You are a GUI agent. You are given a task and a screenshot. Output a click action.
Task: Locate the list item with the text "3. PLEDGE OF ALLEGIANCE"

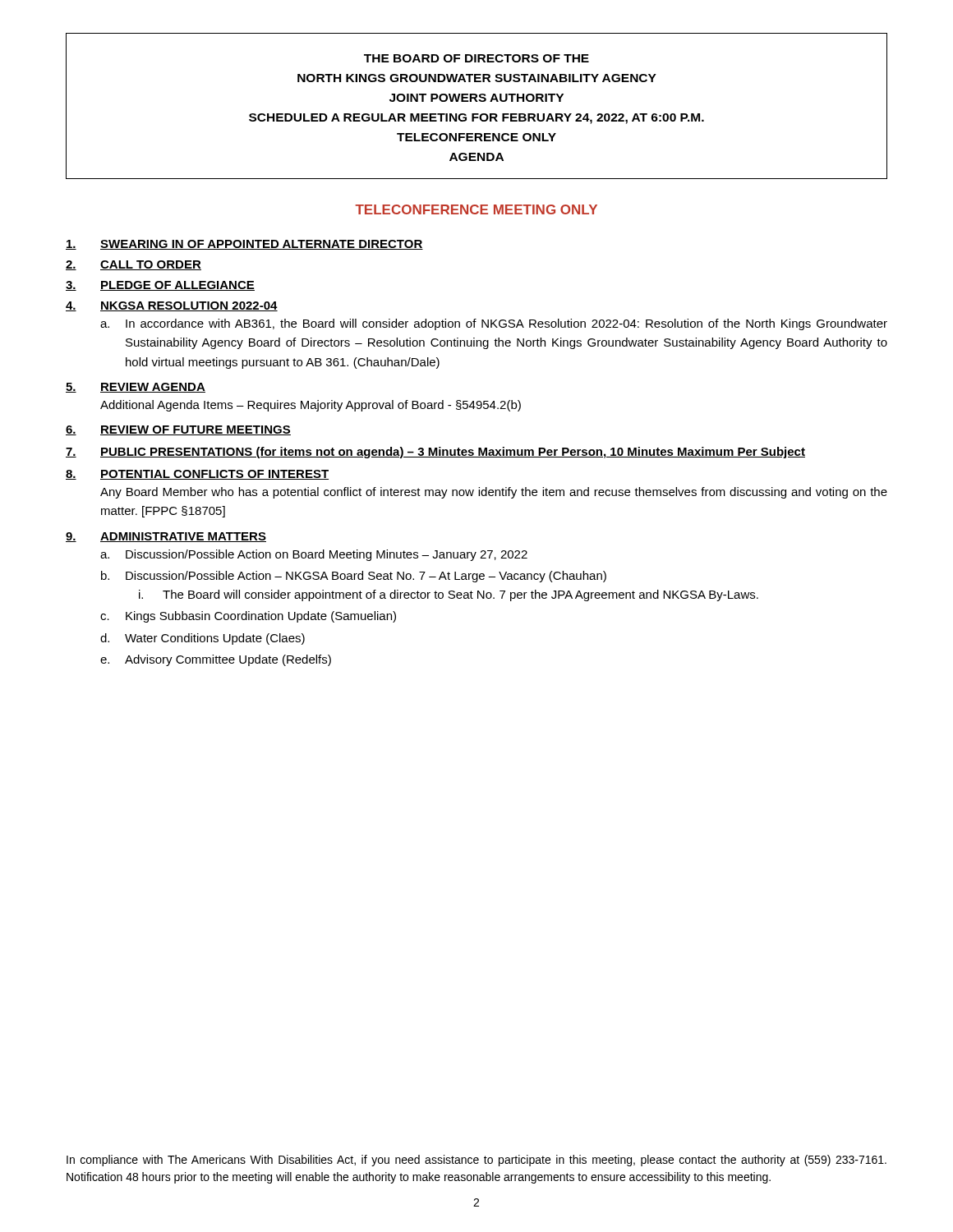[160, 285]
